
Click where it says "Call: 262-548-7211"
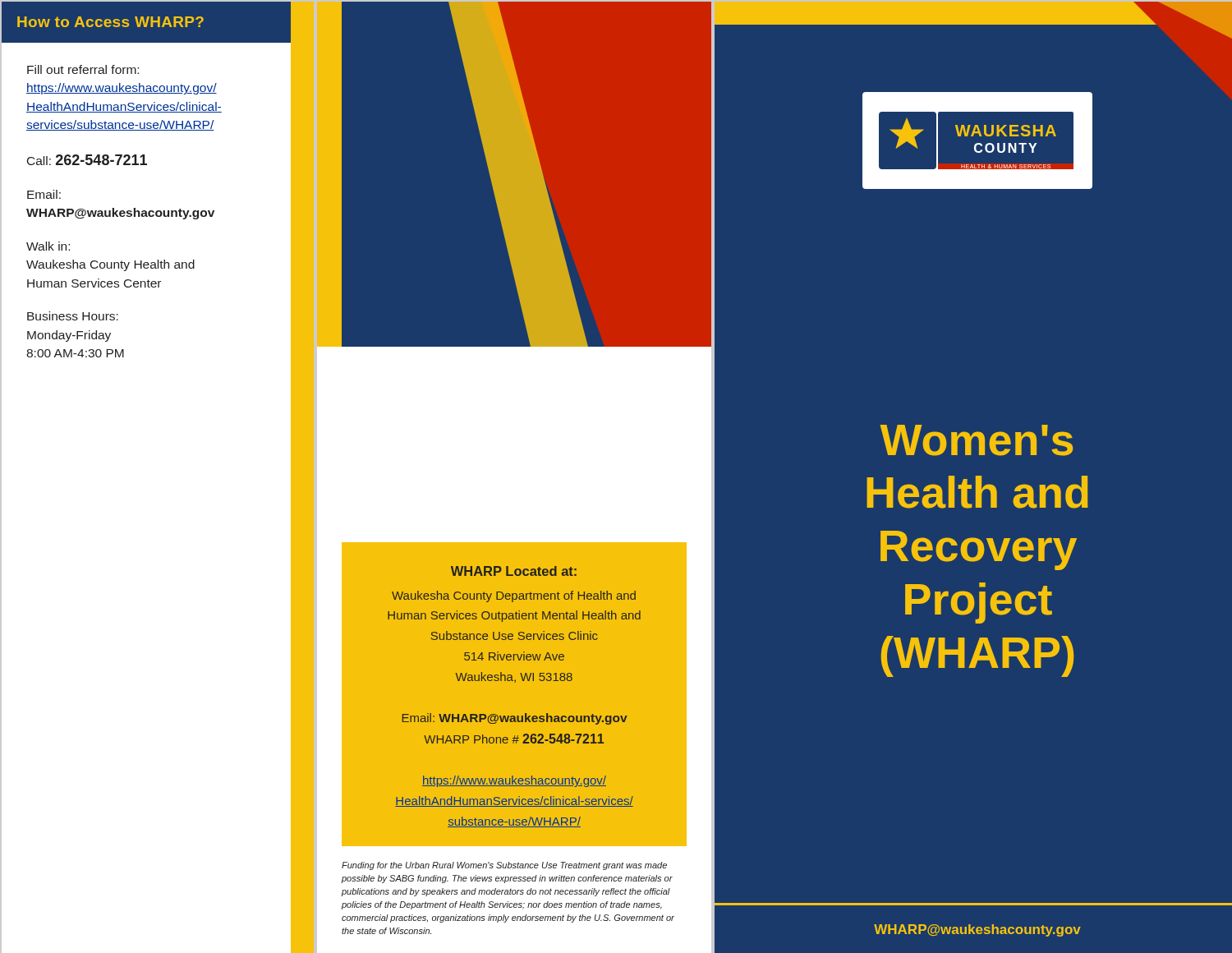[x=87, y=160]
